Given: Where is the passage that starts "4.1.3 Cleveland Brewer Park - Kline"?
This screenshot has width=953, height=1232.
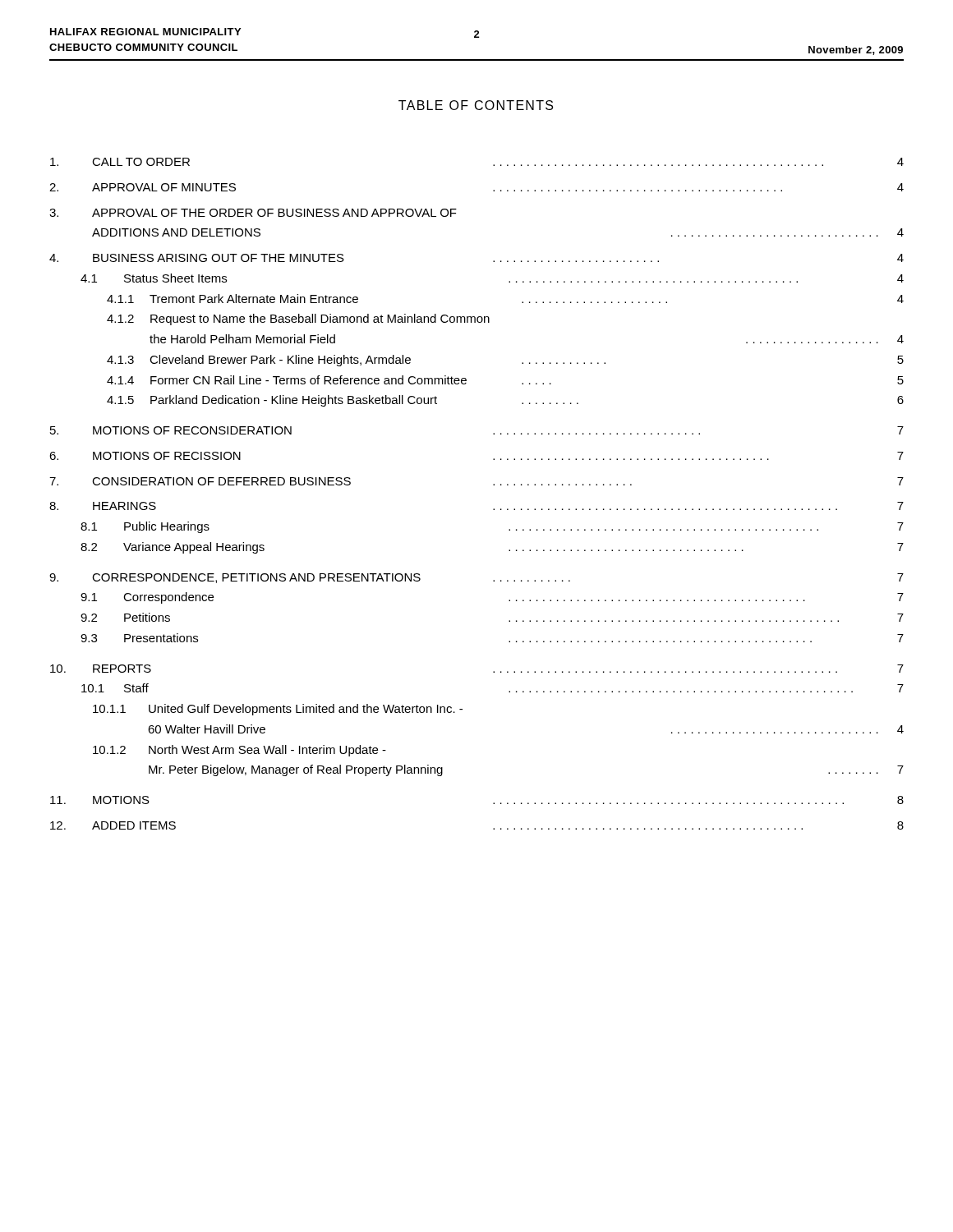Looking at the screenshot, I should tap(120, 360).
